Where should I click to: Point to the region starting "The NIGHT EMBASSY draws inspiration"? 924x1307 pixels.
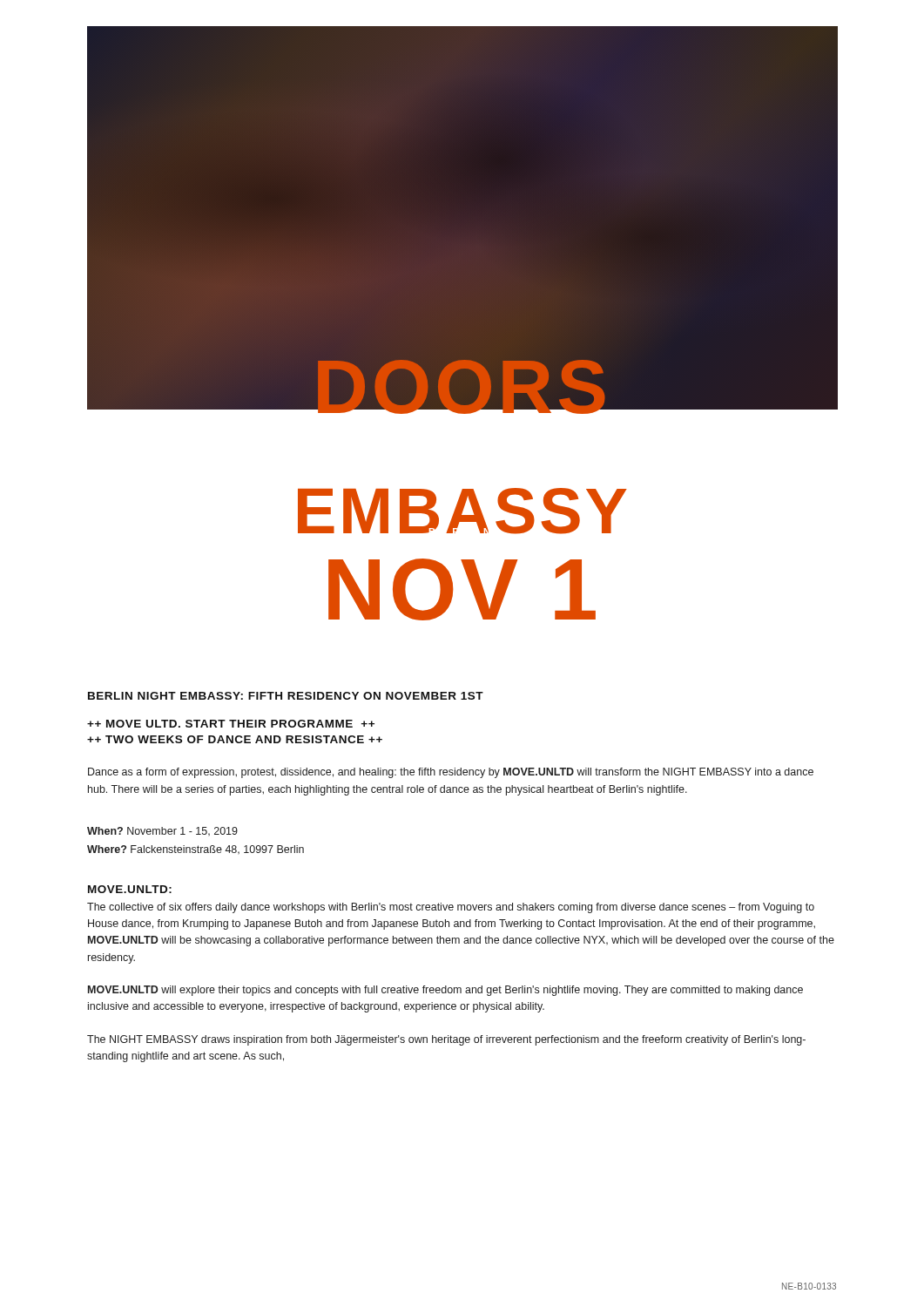[x=447, y=1048]
